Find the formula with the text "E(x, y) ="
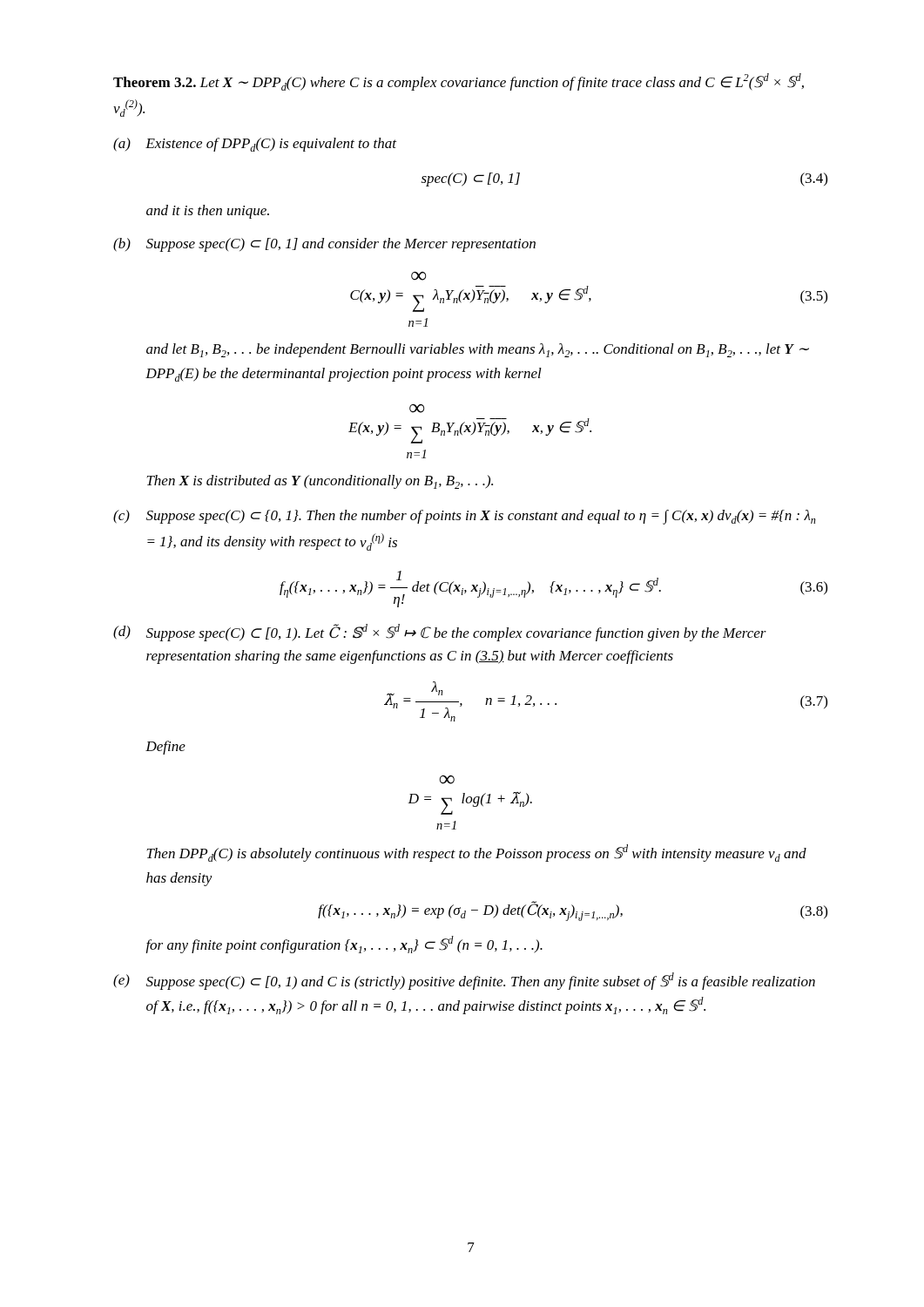 click(x=471, y=428)
